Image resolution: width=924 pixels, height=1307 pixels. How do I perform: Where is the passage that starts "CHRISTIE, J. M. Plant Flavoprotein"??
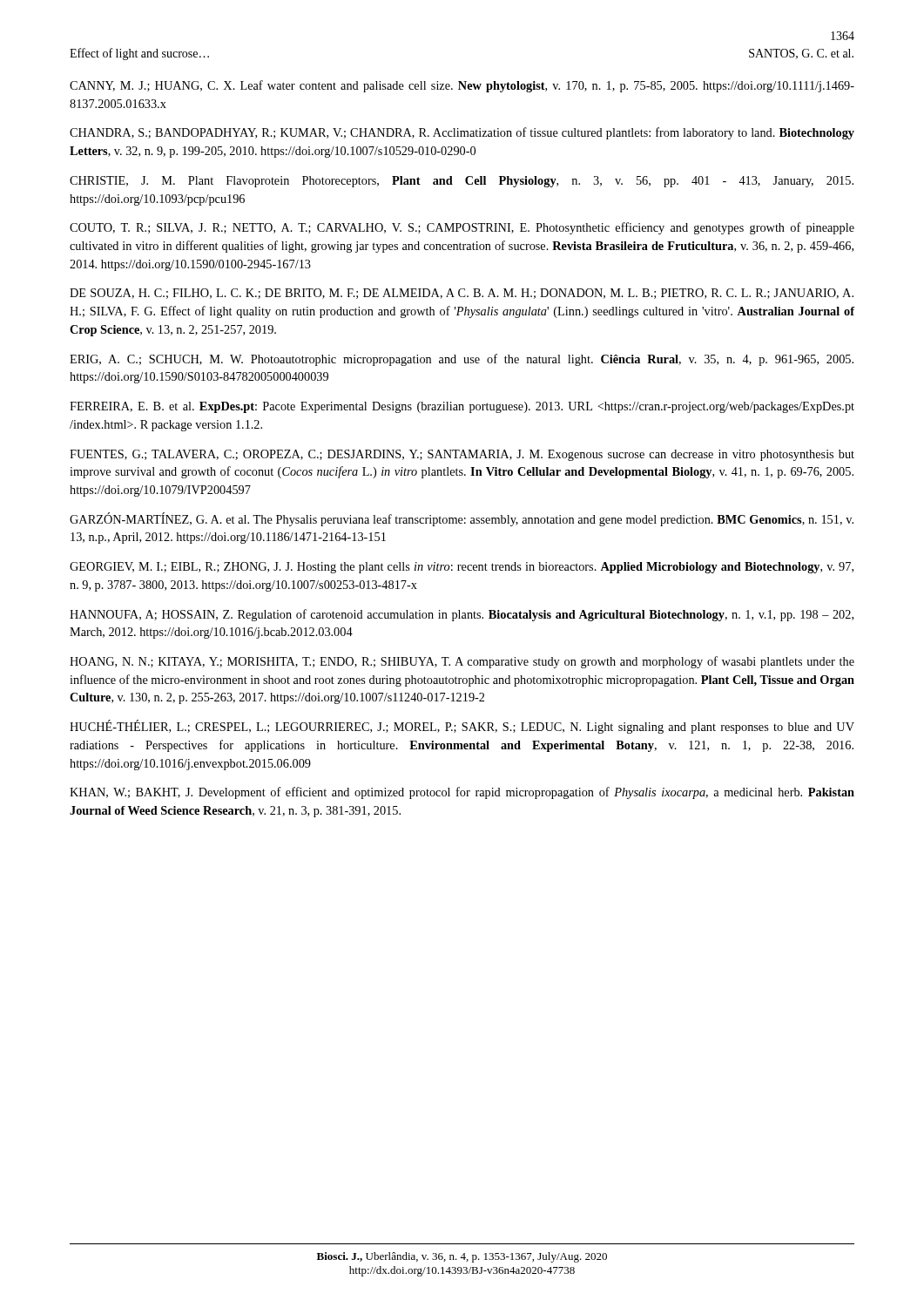[462, 189]
